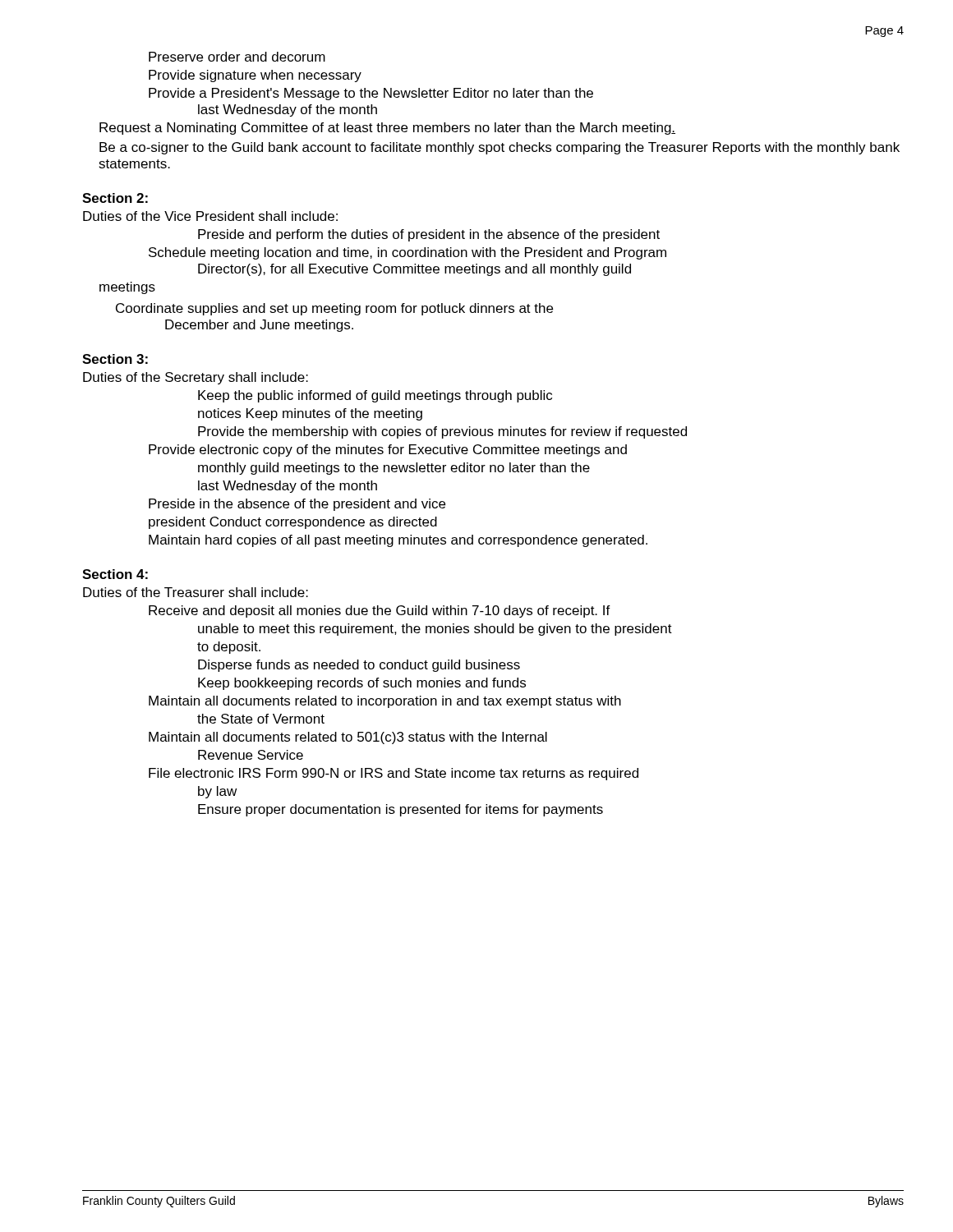
Task: Click on the element starting "Duties of the Treasurer shall include:"
Action: pyautogui.click(x=196, y=593)
